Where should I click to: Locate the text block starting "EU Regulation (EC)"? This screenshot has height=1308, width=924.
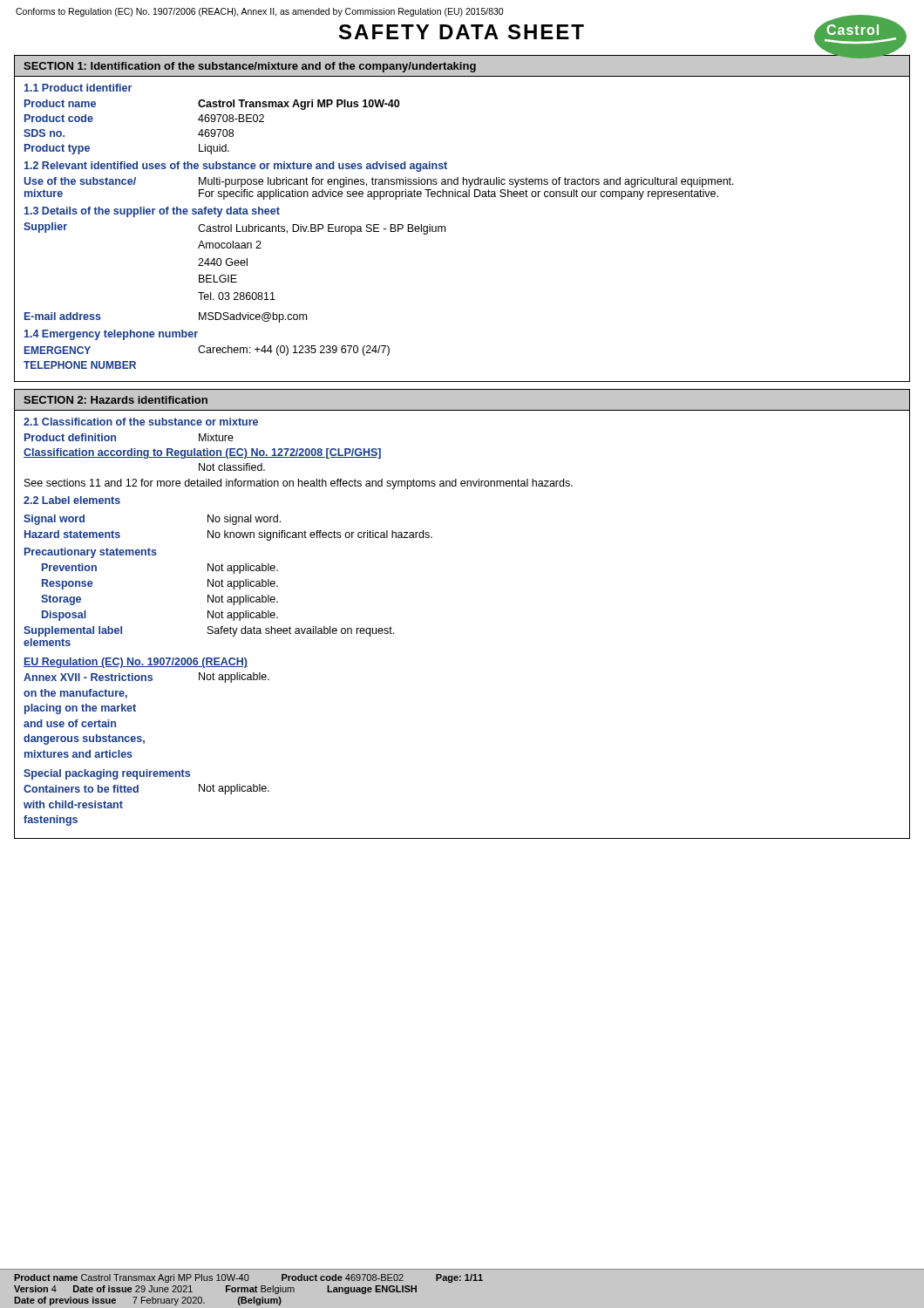136,662
